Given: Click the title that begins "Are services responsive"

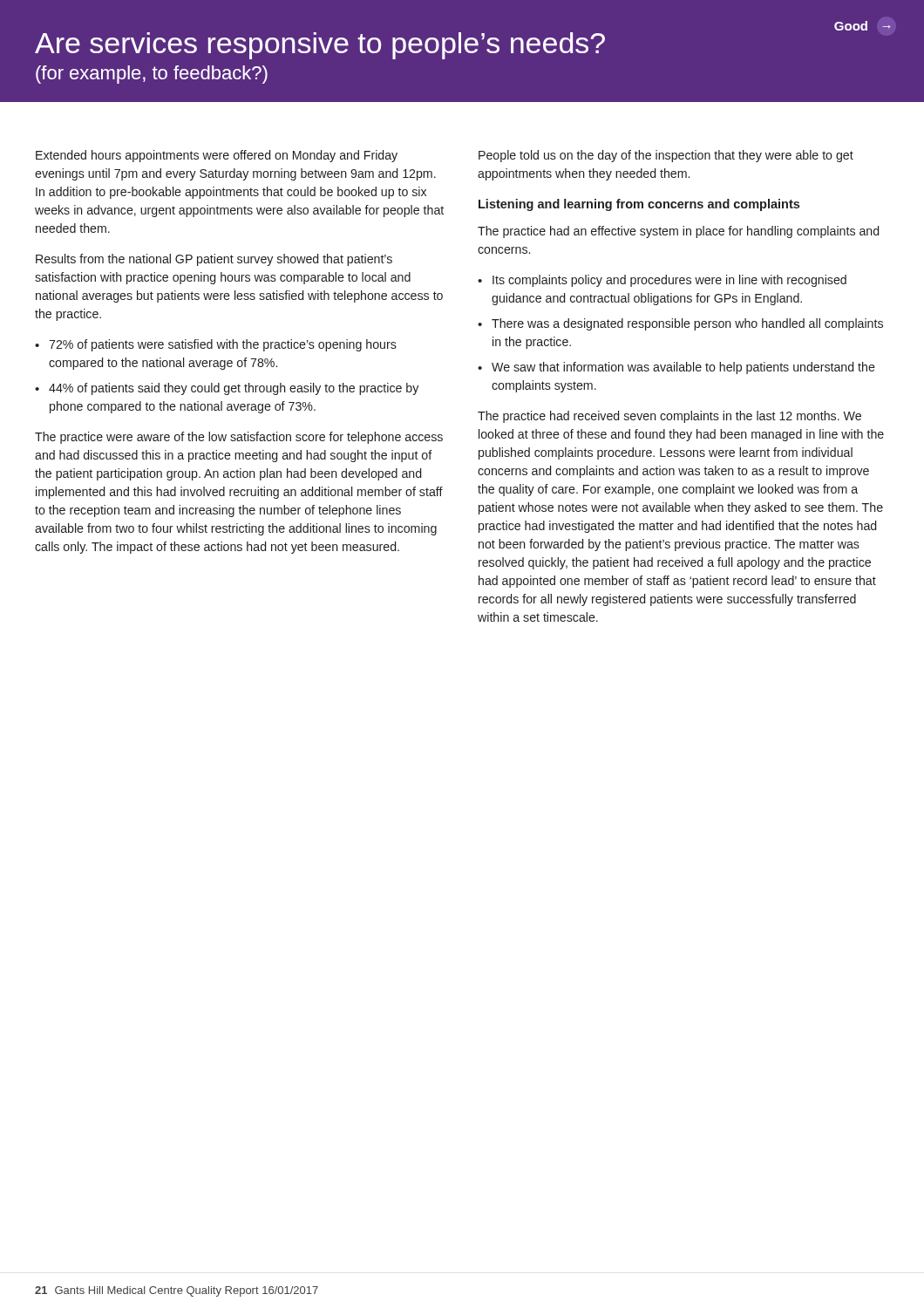Looking at the screenshot, I should [320, 43].
